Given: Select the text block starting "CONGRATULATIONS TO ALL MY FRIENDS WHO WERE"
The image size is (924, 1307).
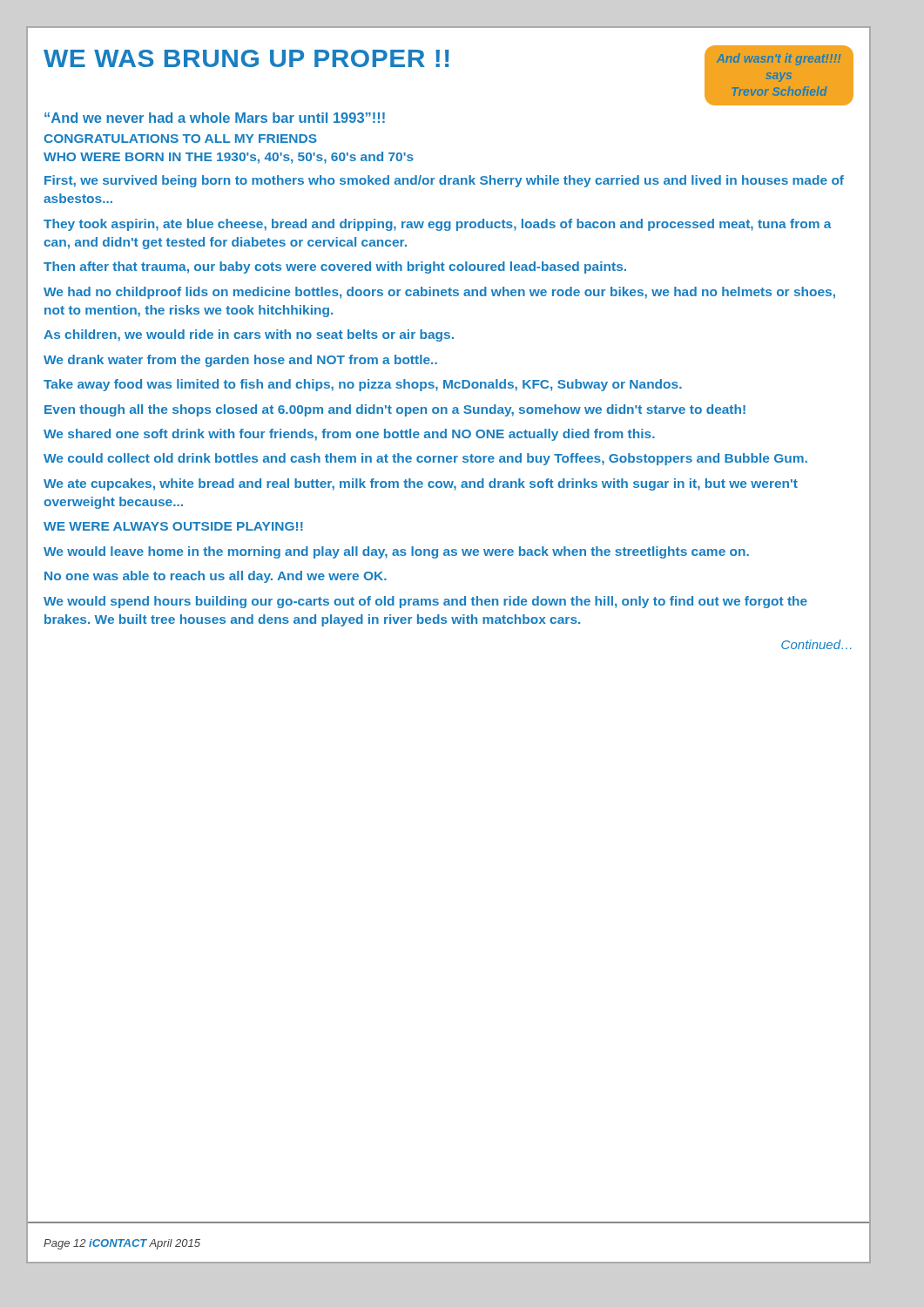Looking at the screenshot, I should pos(229,148).
